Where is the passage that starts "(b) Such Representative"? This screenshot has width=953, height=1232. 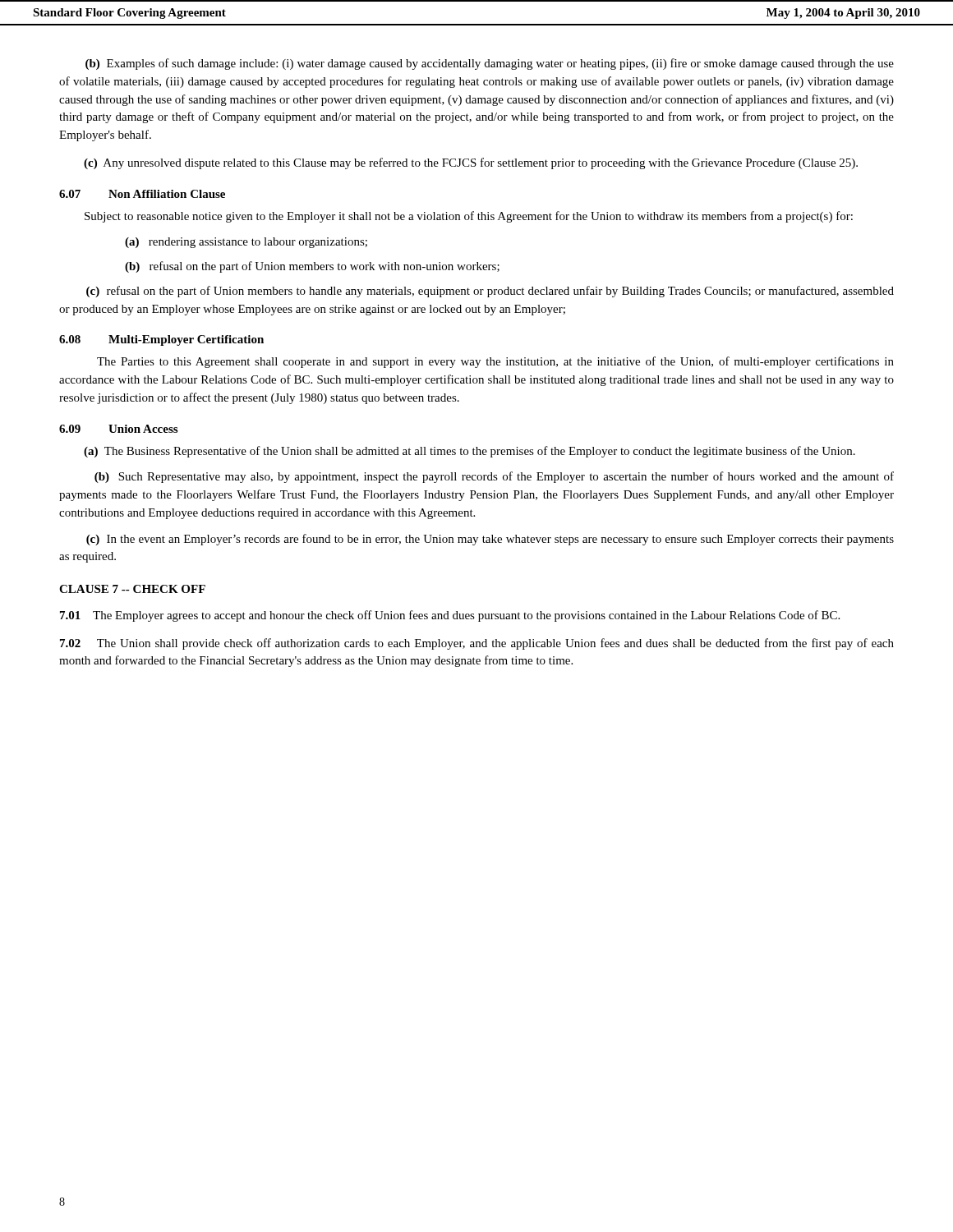pyautogui.click(x=476, y=495)
